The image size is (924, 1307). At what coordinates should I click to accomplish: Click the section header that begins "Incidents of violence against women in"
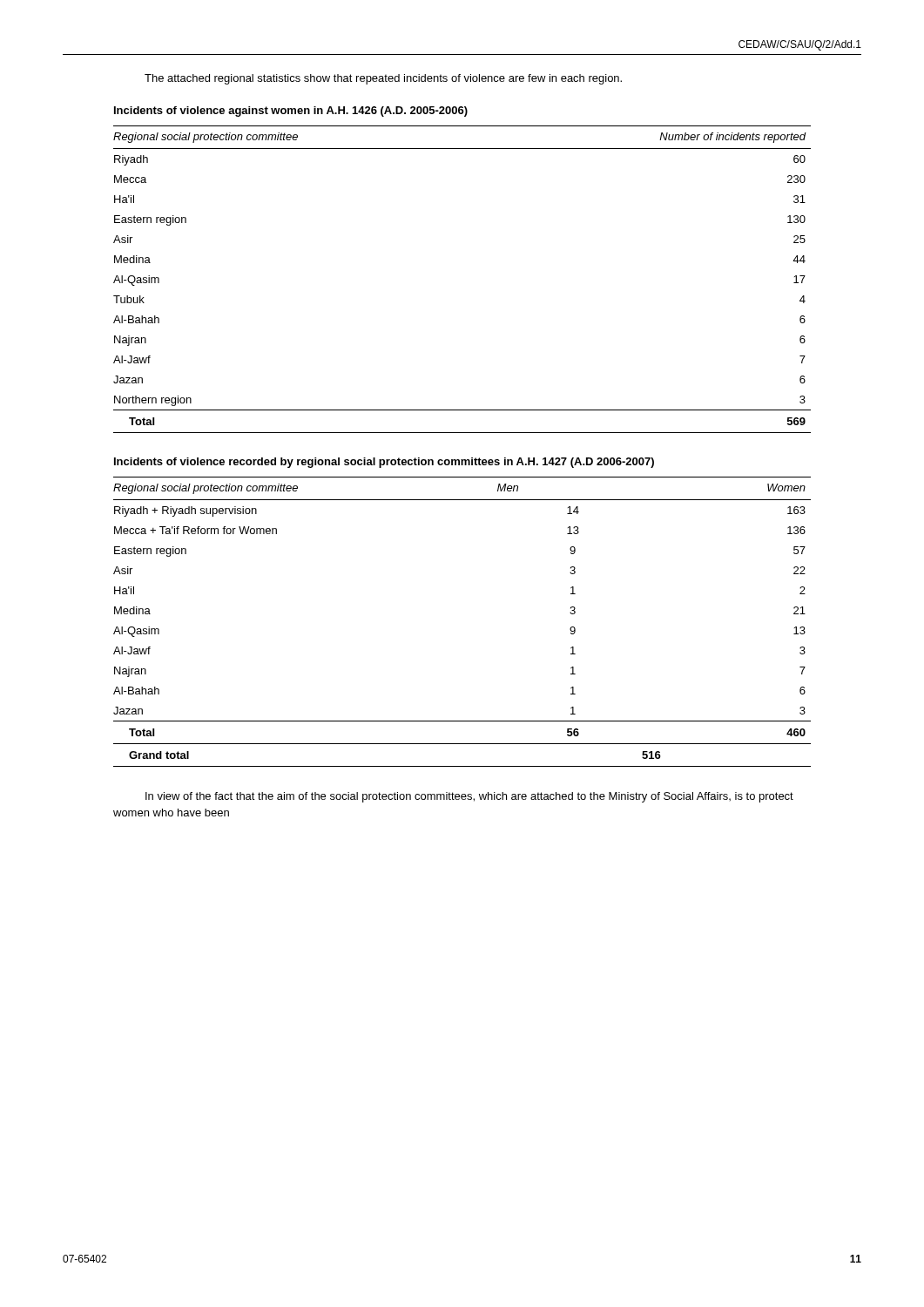tap(290, 110)
